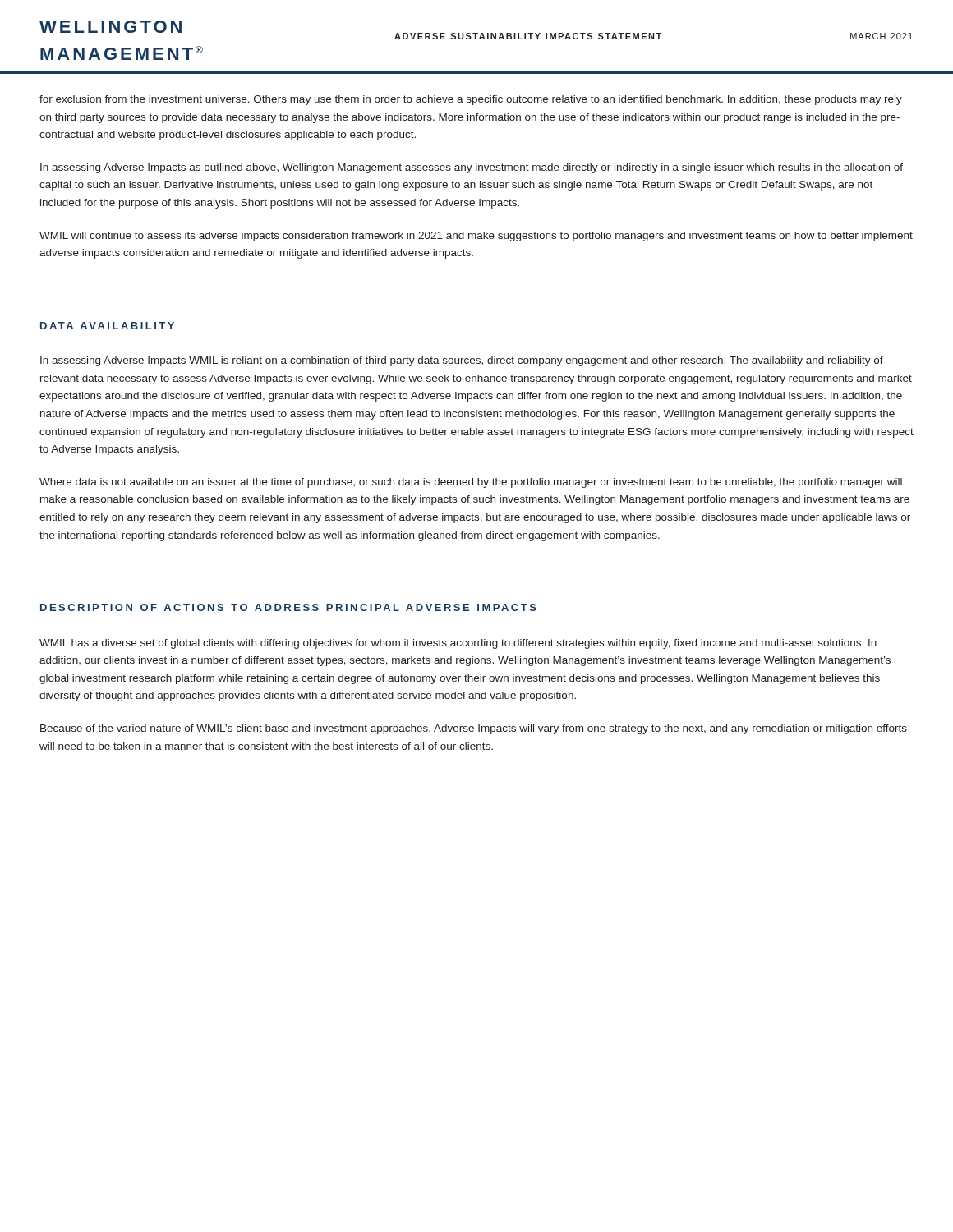Where is the passage that starts "for exclusion from the investment"?
953x1232 pixels.
pos(471,117)
